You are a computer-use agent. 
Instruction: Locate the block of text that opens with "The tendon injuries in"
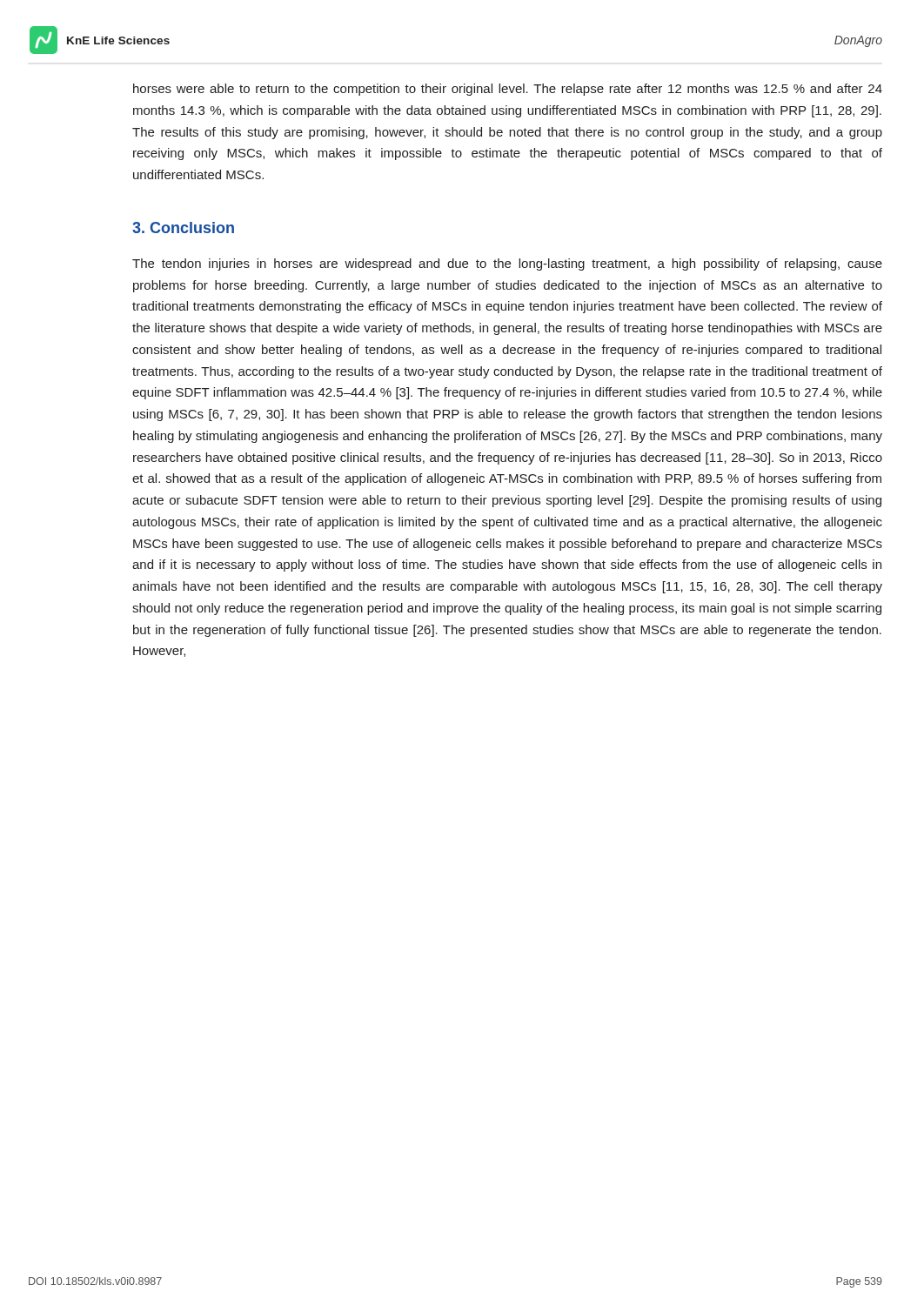[507, 457]
